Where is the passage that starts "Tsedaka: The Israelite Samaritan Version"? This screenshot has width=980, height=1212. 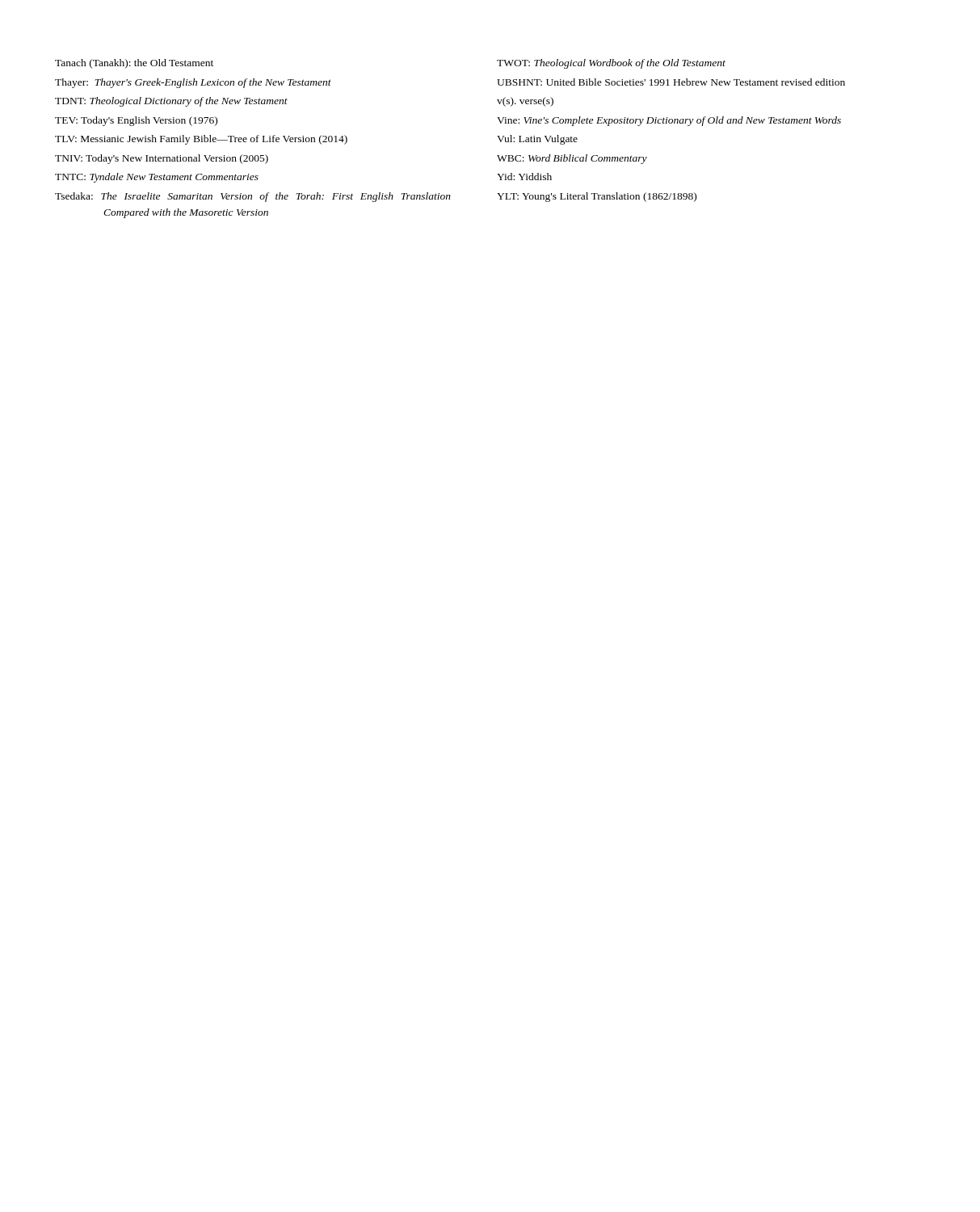(x=253, y=204)
